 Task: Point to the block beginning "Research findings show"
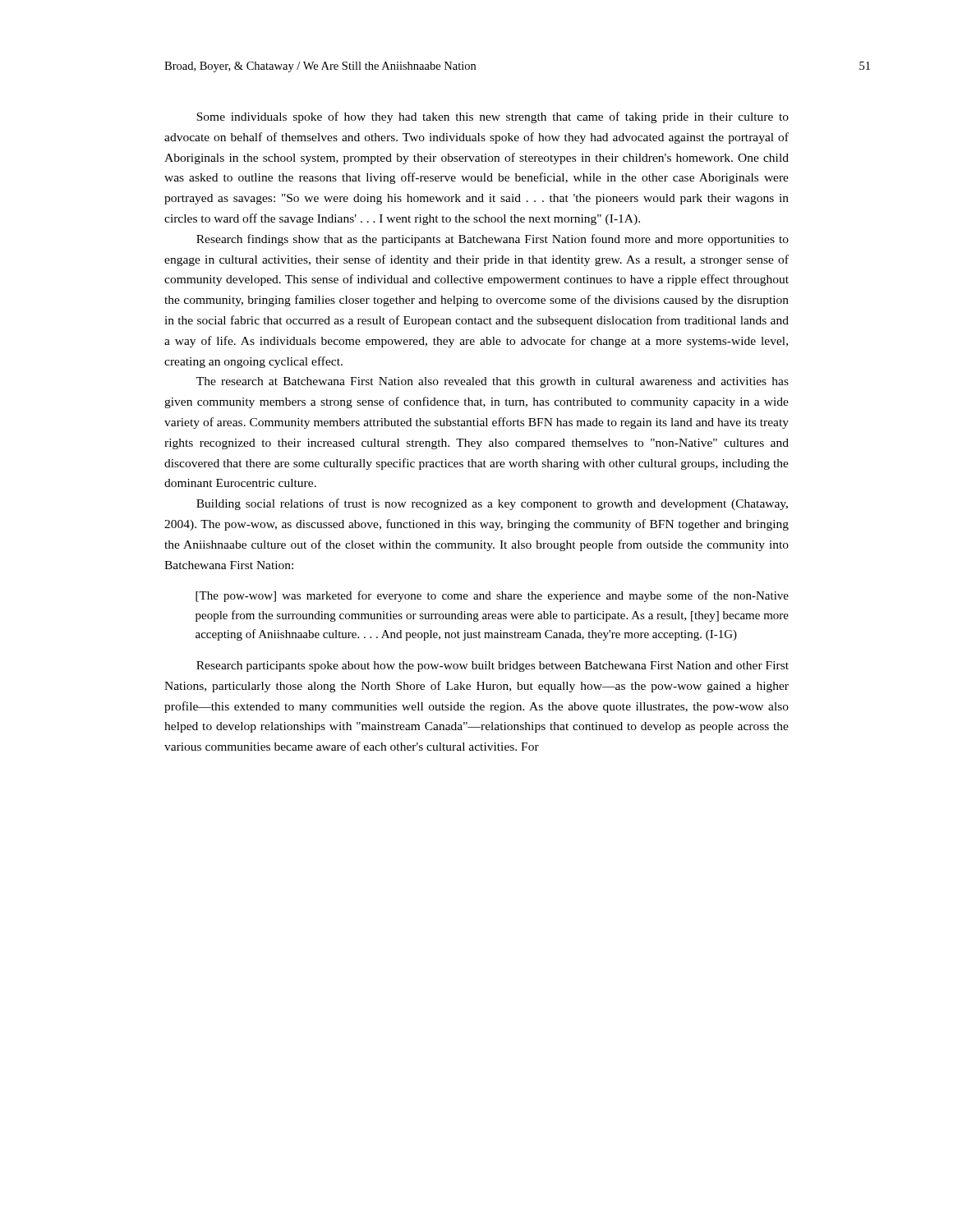[476, 300]
